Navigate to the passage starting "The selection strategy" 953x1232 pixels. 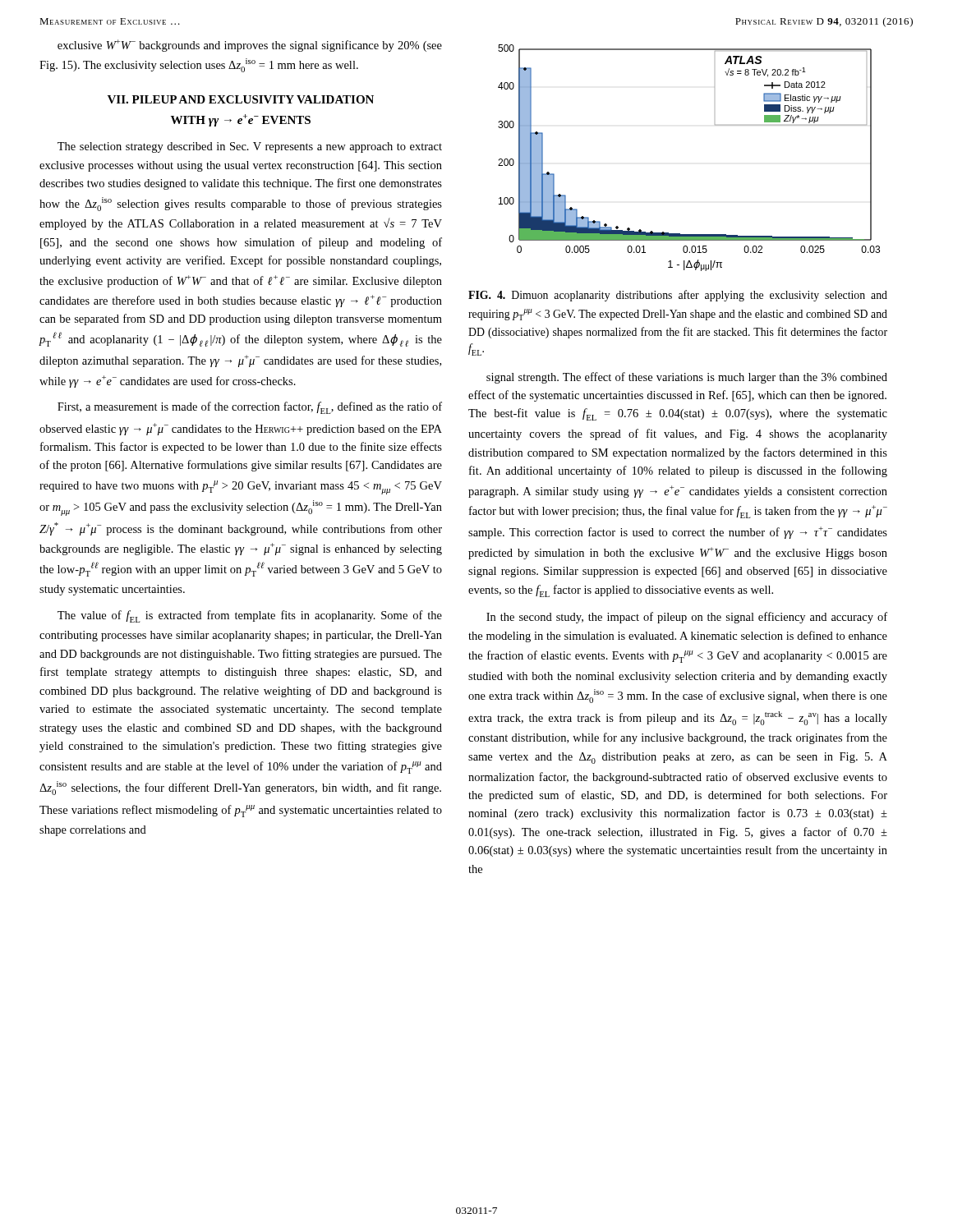(241, 264)
